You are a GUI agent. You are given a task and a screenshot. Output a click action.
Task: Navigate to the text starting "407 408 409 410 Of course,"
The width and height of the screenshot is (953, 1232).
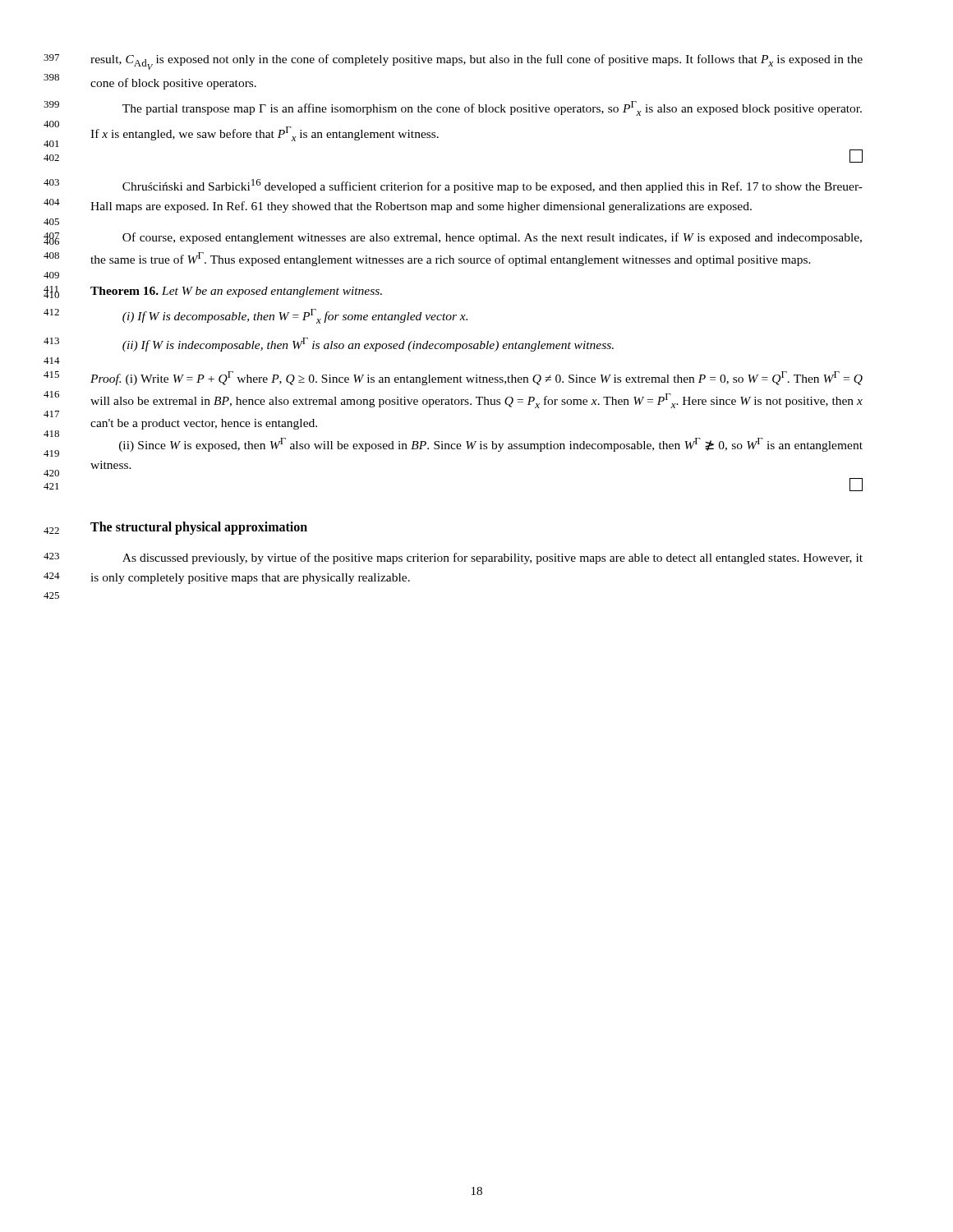pos(476,249)
